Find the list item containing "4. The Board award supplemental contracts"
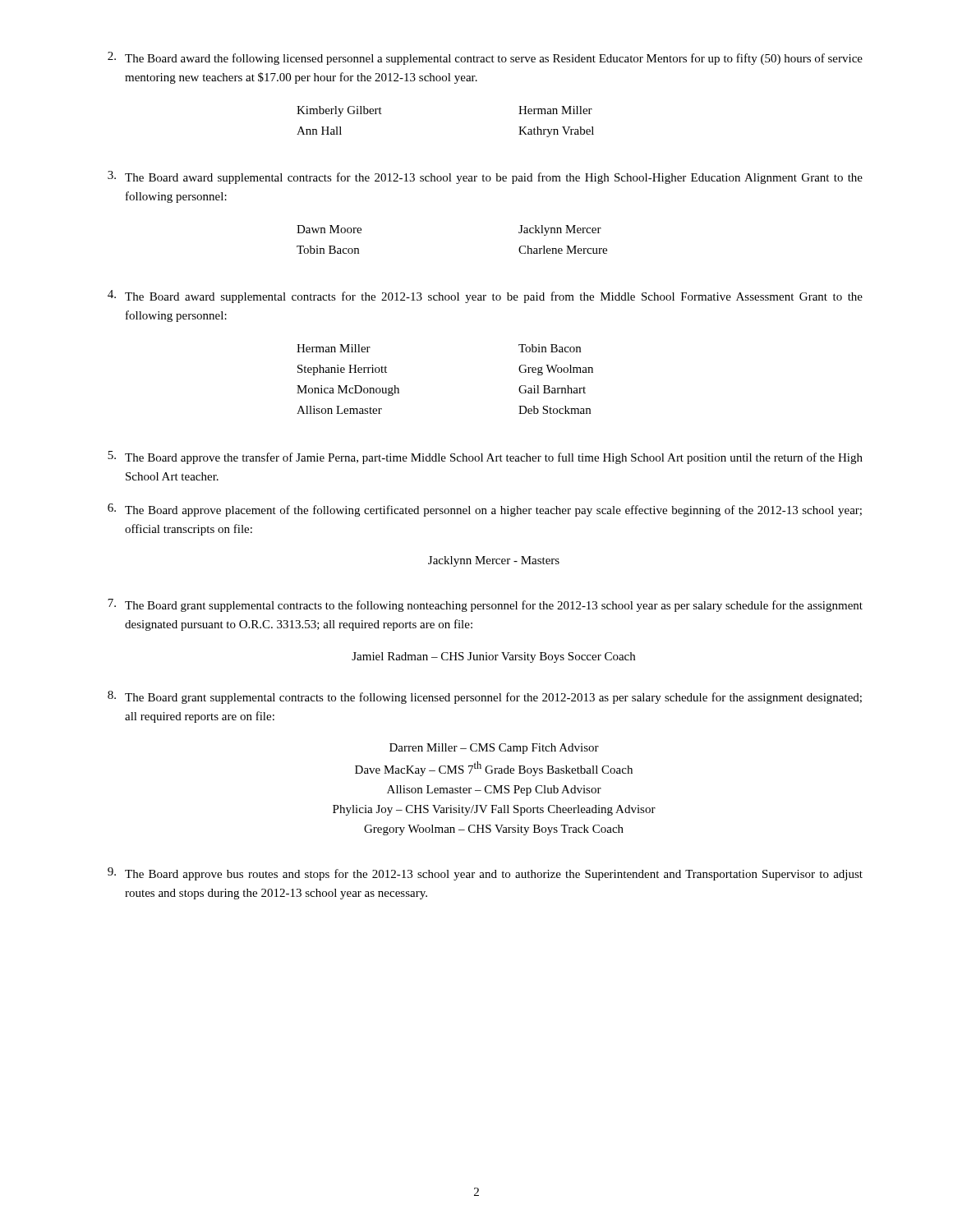Screen dimensions: 1232x953 (485, 297)
